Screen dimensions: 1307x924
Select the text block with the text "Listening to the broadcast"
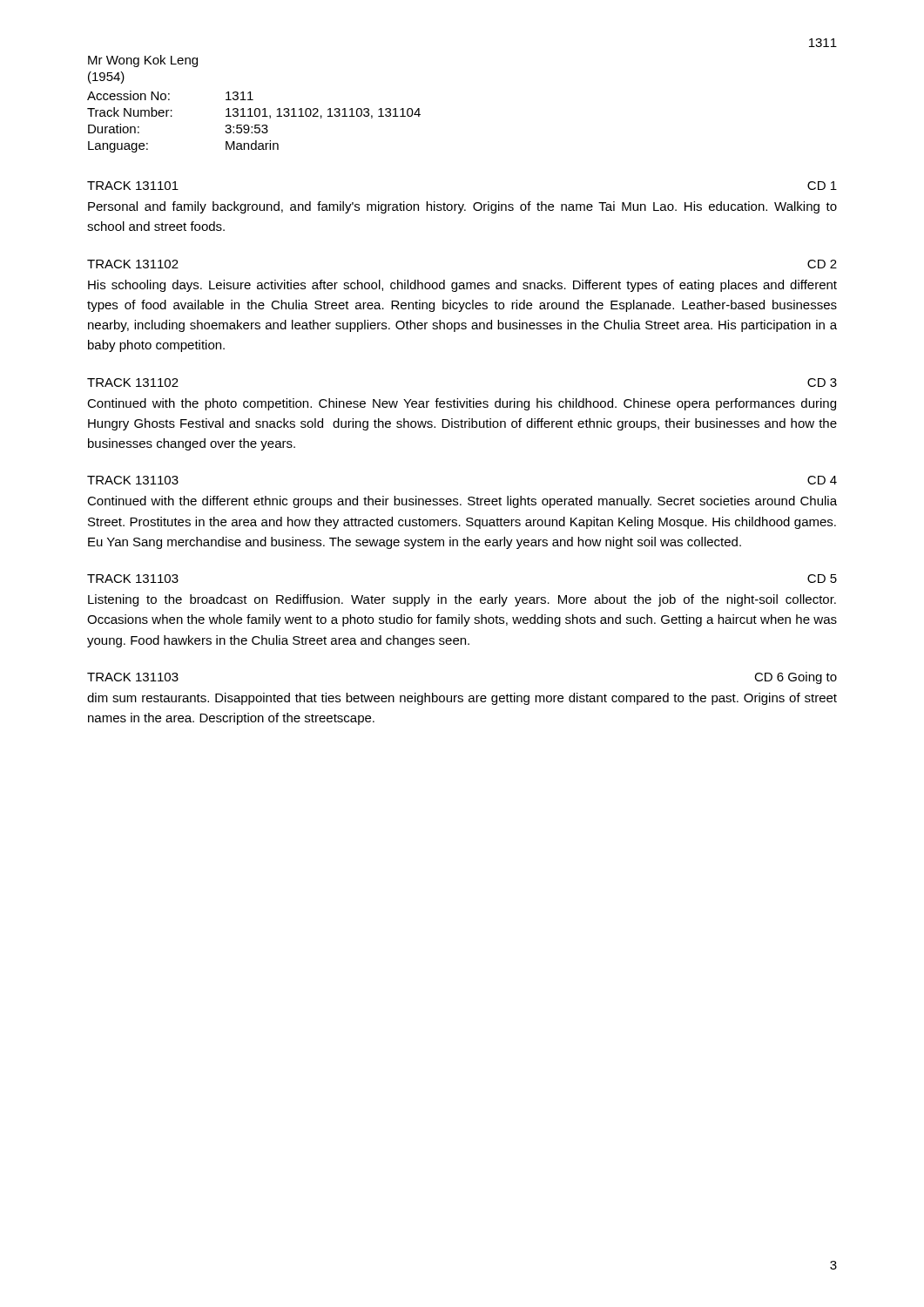[462, 619]
